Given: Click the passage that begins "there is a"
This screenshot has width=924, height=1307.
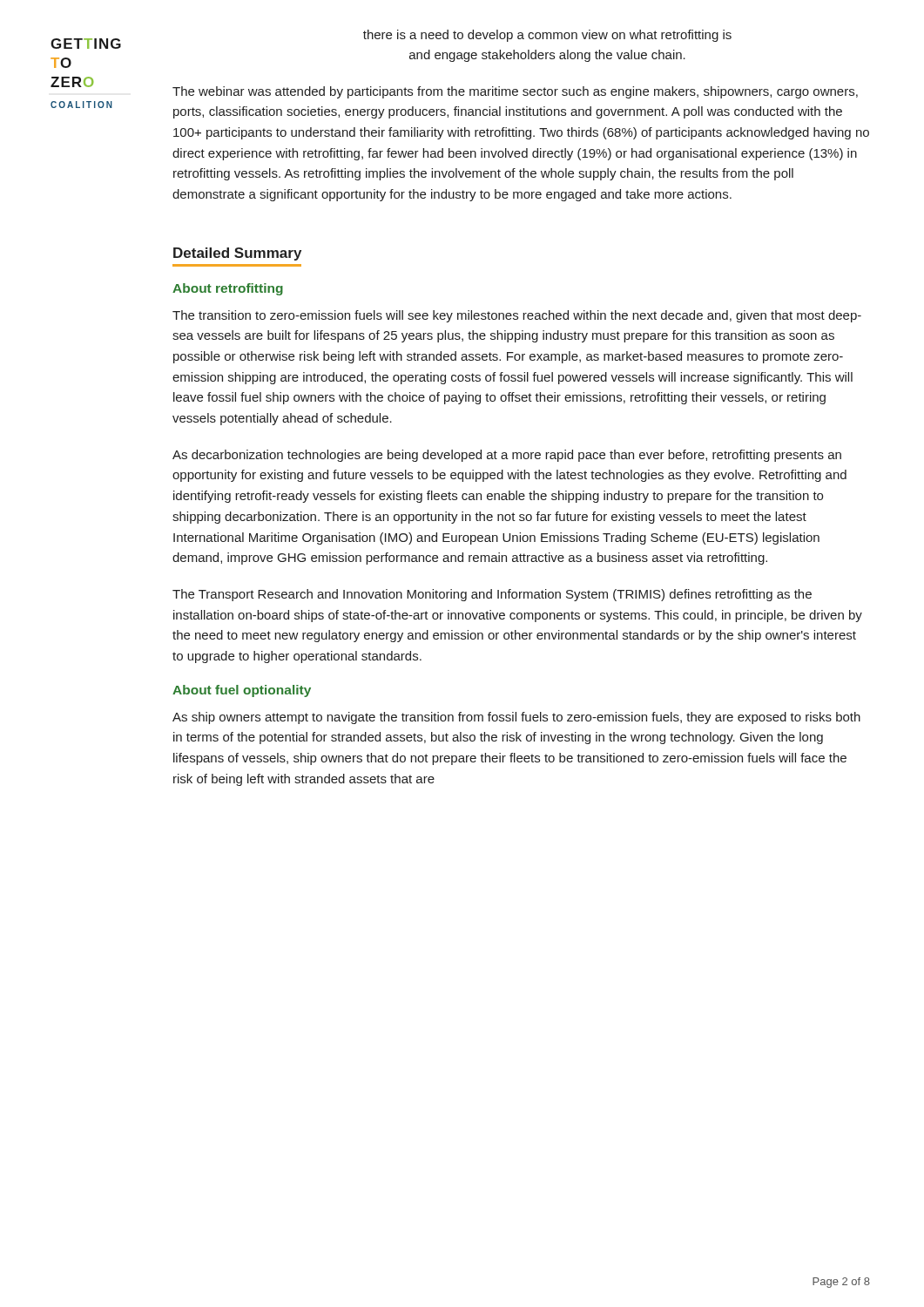Looking at the screenshot, I should 547,45.
